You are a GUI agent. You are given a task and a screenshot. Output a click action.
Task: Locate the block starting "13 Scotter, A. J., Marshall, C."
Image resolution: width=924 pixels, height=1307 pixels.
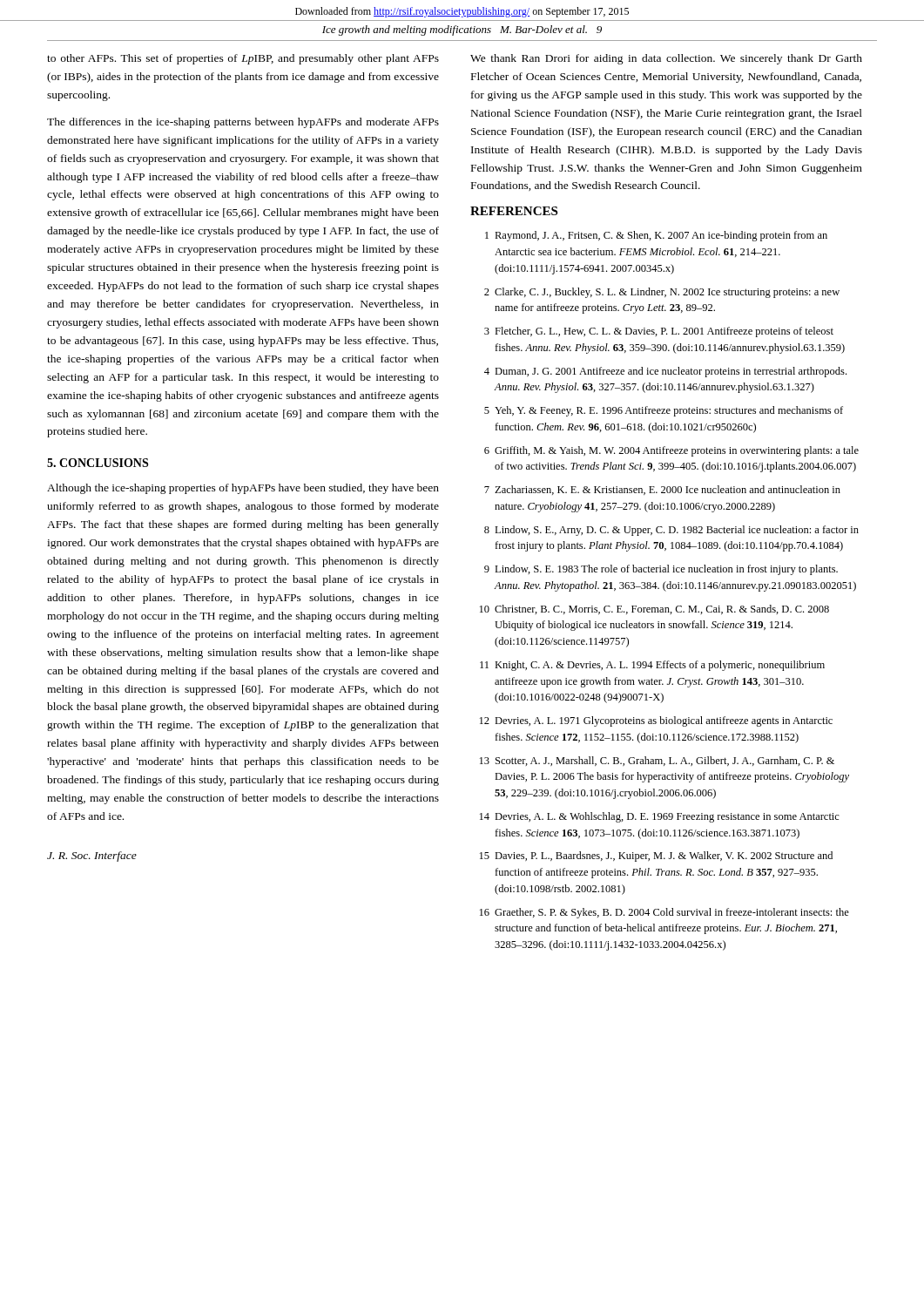pyautogui.click(x=666, y=777)
